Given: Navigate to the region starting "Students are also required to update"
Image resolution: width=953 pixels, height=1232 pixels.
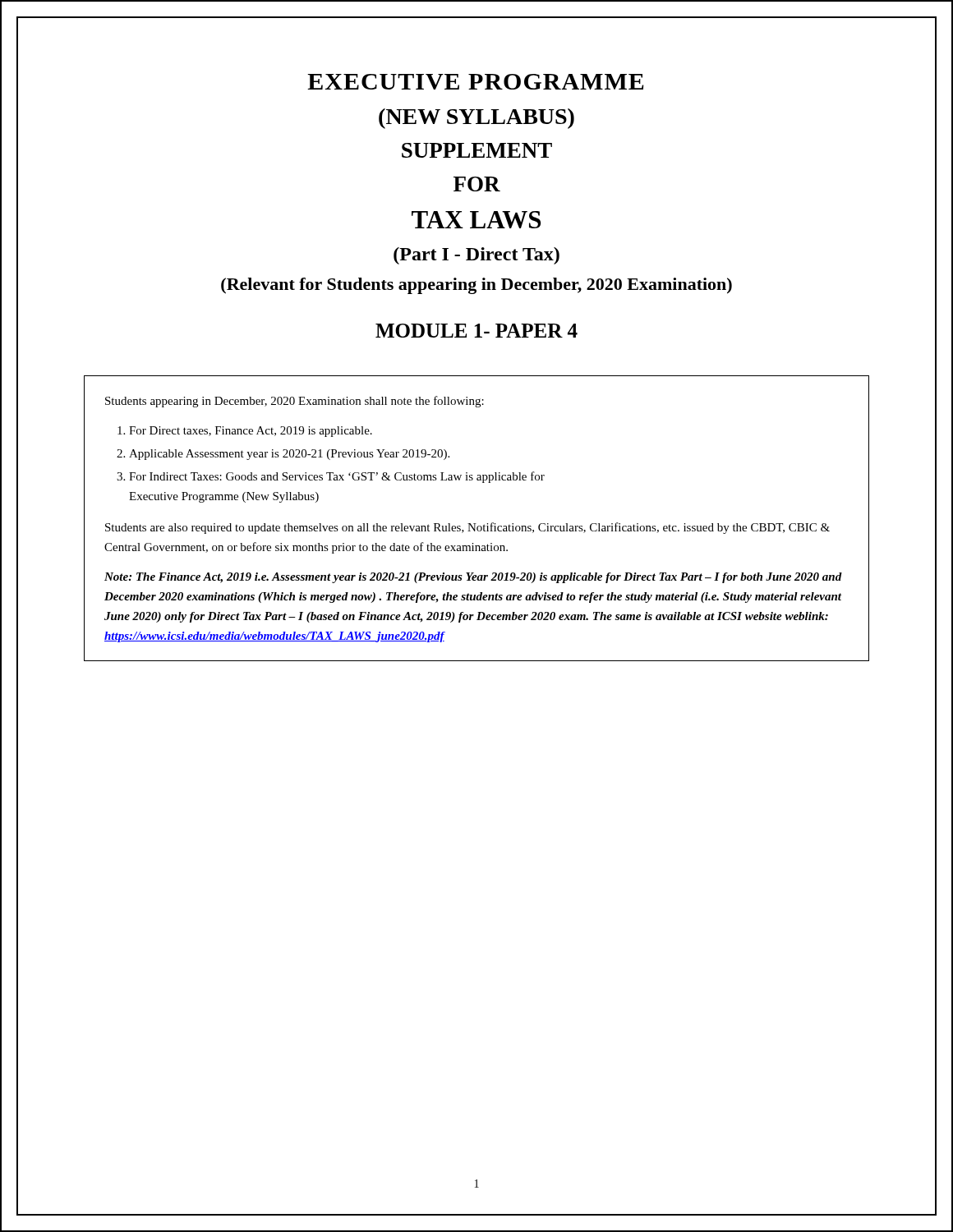Looking at the screenshot, I should click(467, 537).
